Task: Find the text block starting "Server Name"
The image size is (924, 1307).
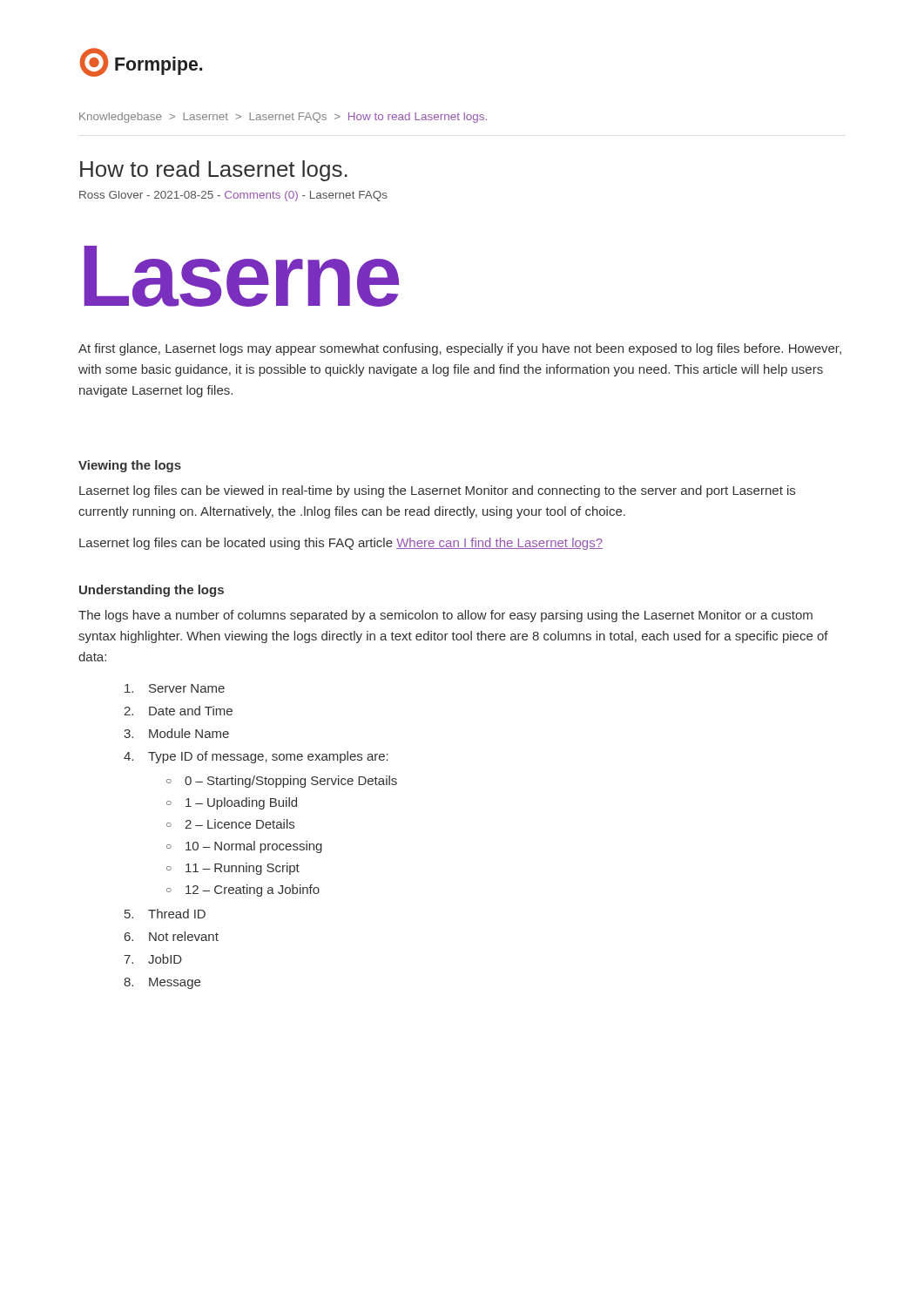Action: [x=187, y=688]
